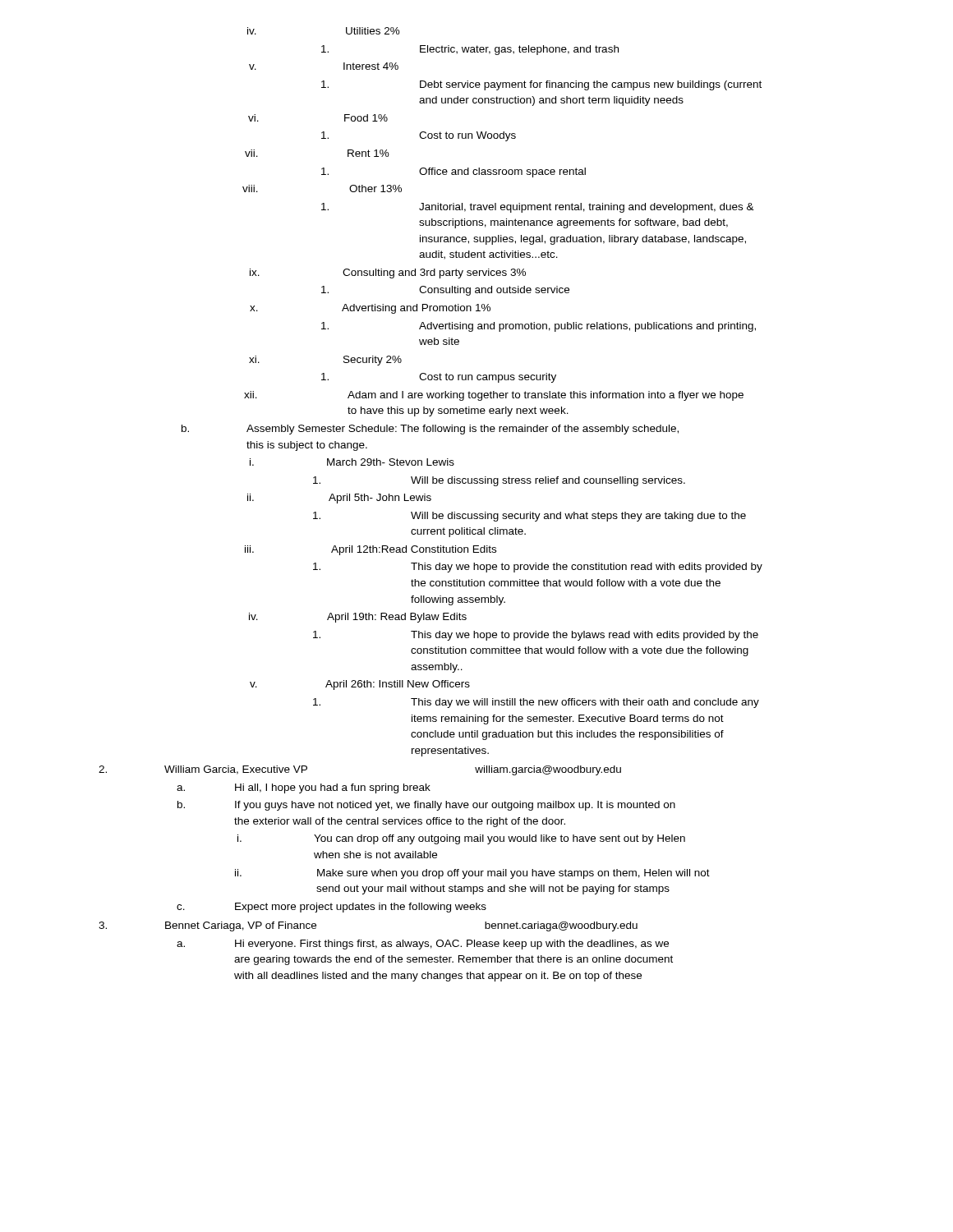Locate the list item that reads "vi. Food 1%"
Viewport: 953px width, 1232px height.
[252, 118]
